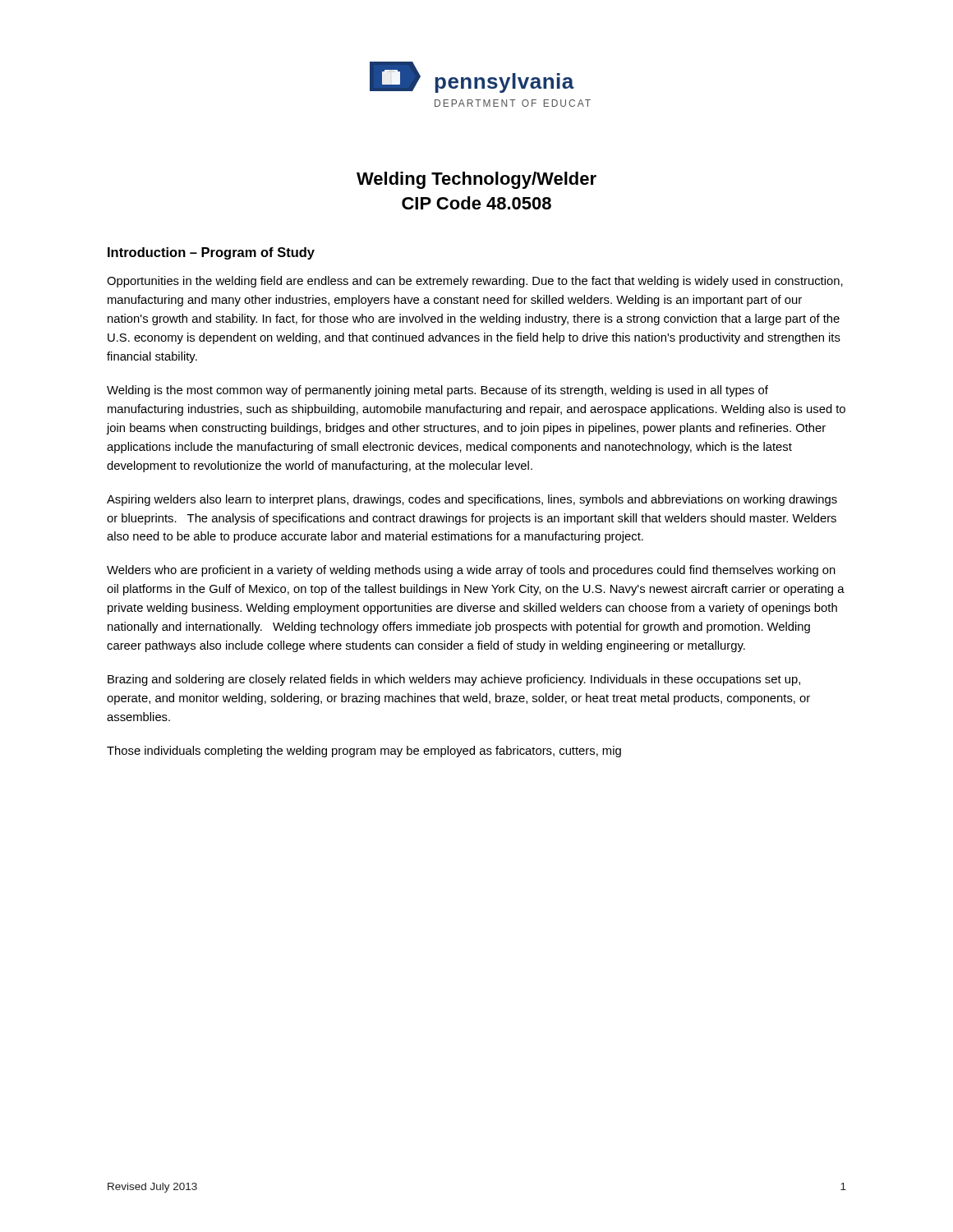This screenshot has height=1232, width=953.
Task: Point to the block beginning "Brazing and soldering are closely related fields in"
Action: pyautogui.click(x=459, y=698)
